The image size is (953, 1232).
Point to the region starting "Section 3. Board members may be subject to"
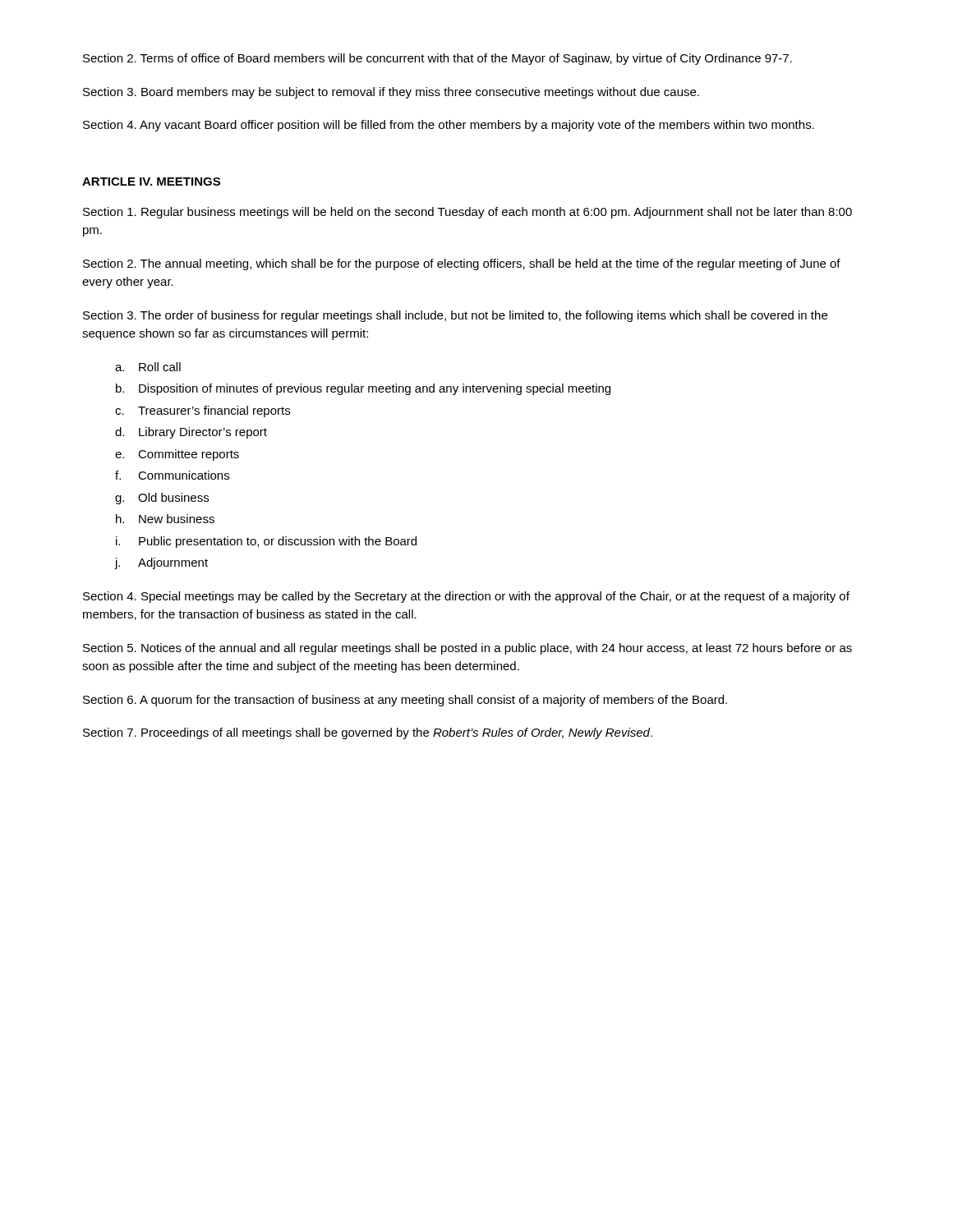(x=391, y=91)
